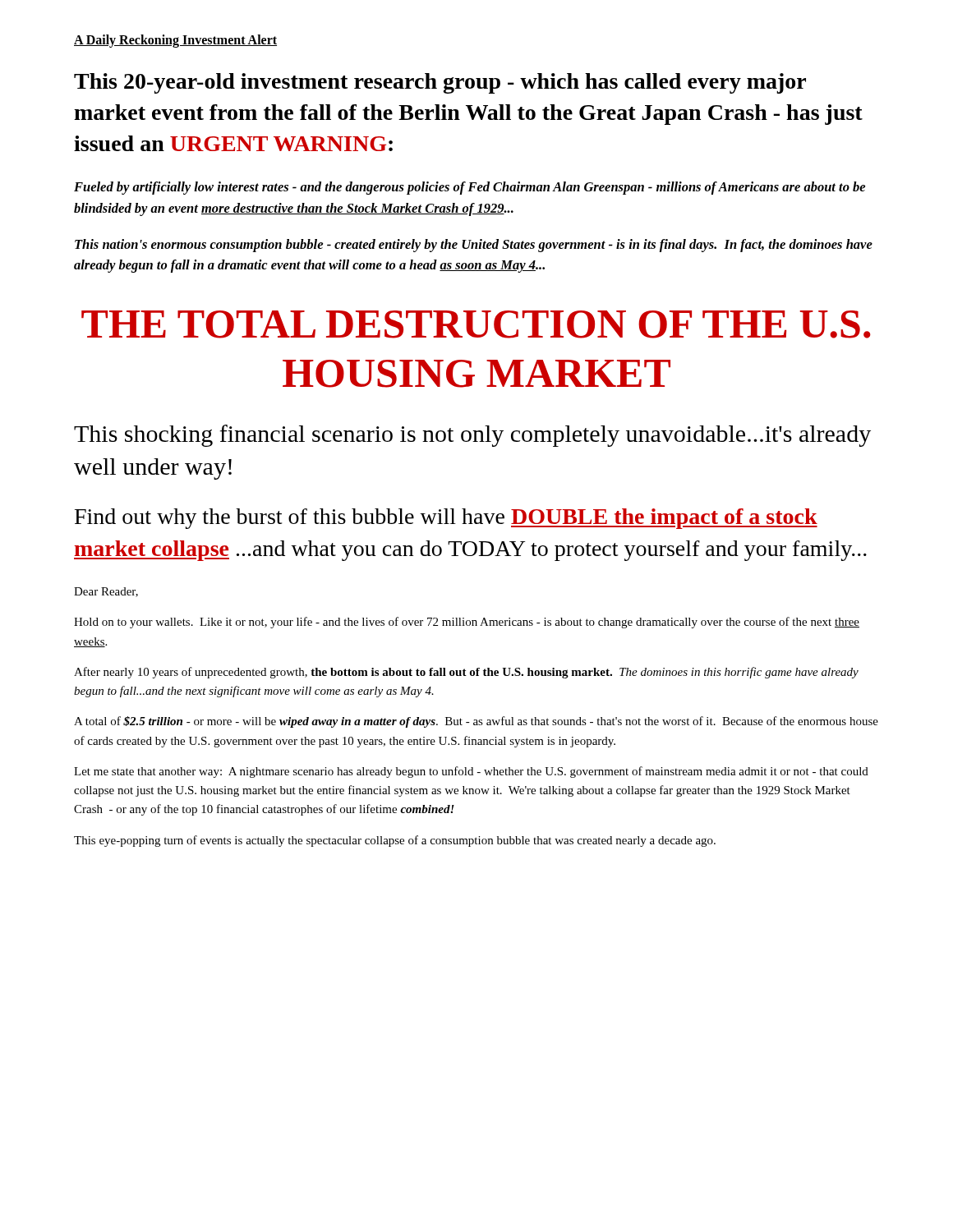Find the block on this page that starts "This eye-popping turn of events"
The width and height of the screenshot is (953, 1232).
pyautogui.click(x=395, y=840)
